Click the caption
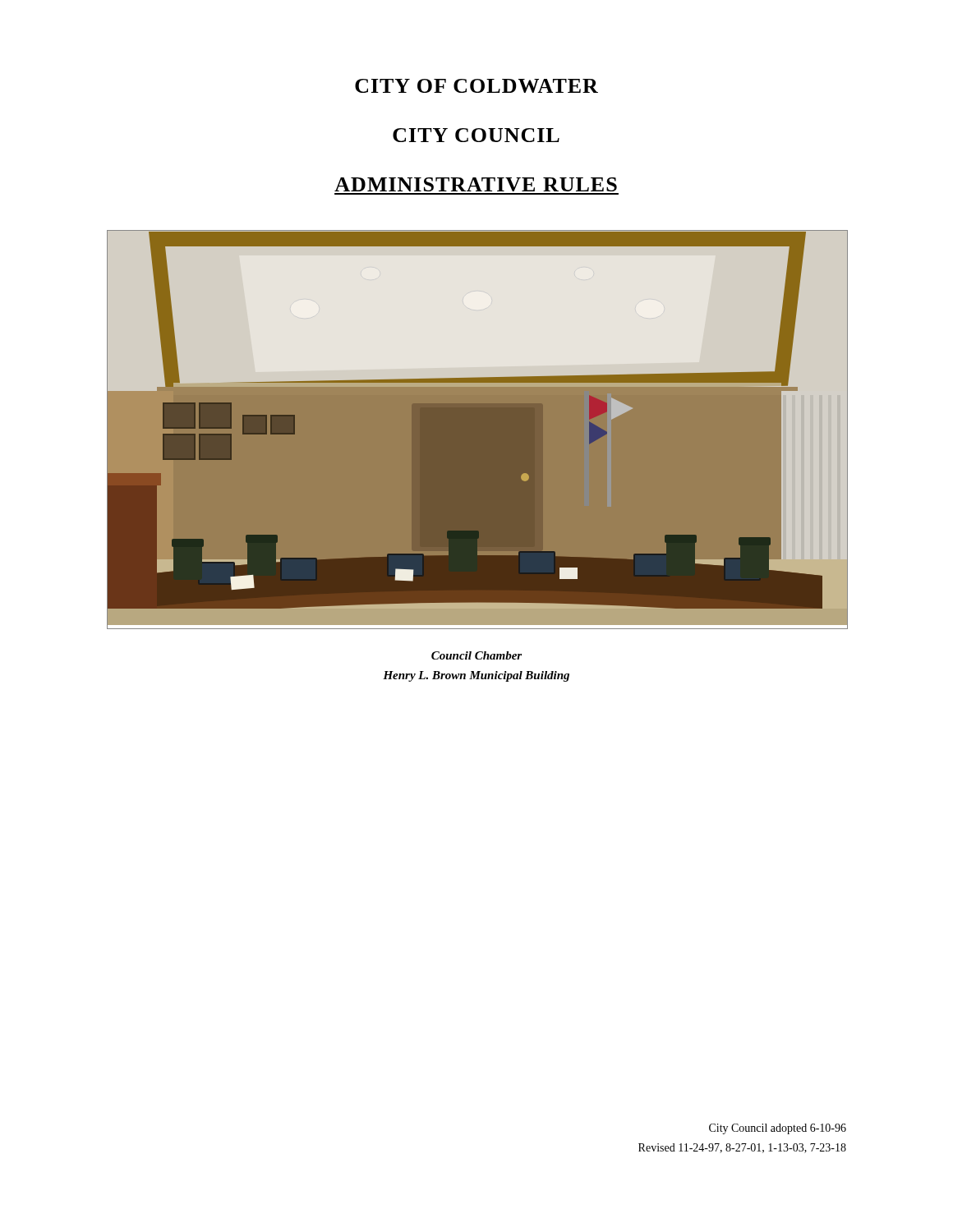 tap(476, 665)
